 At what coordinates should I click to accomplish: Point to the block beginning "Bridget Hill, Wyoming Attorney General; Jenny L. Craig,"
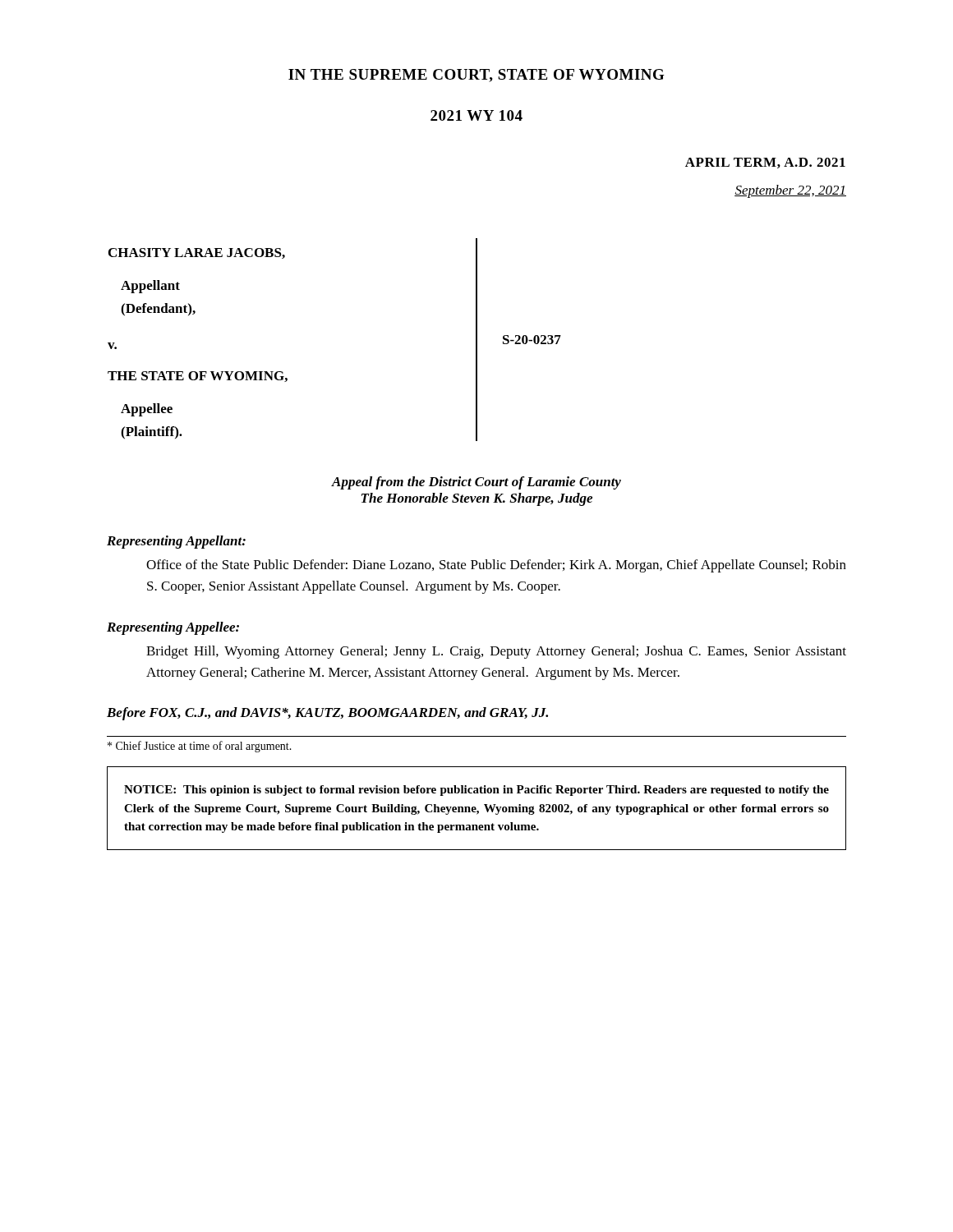496,661
